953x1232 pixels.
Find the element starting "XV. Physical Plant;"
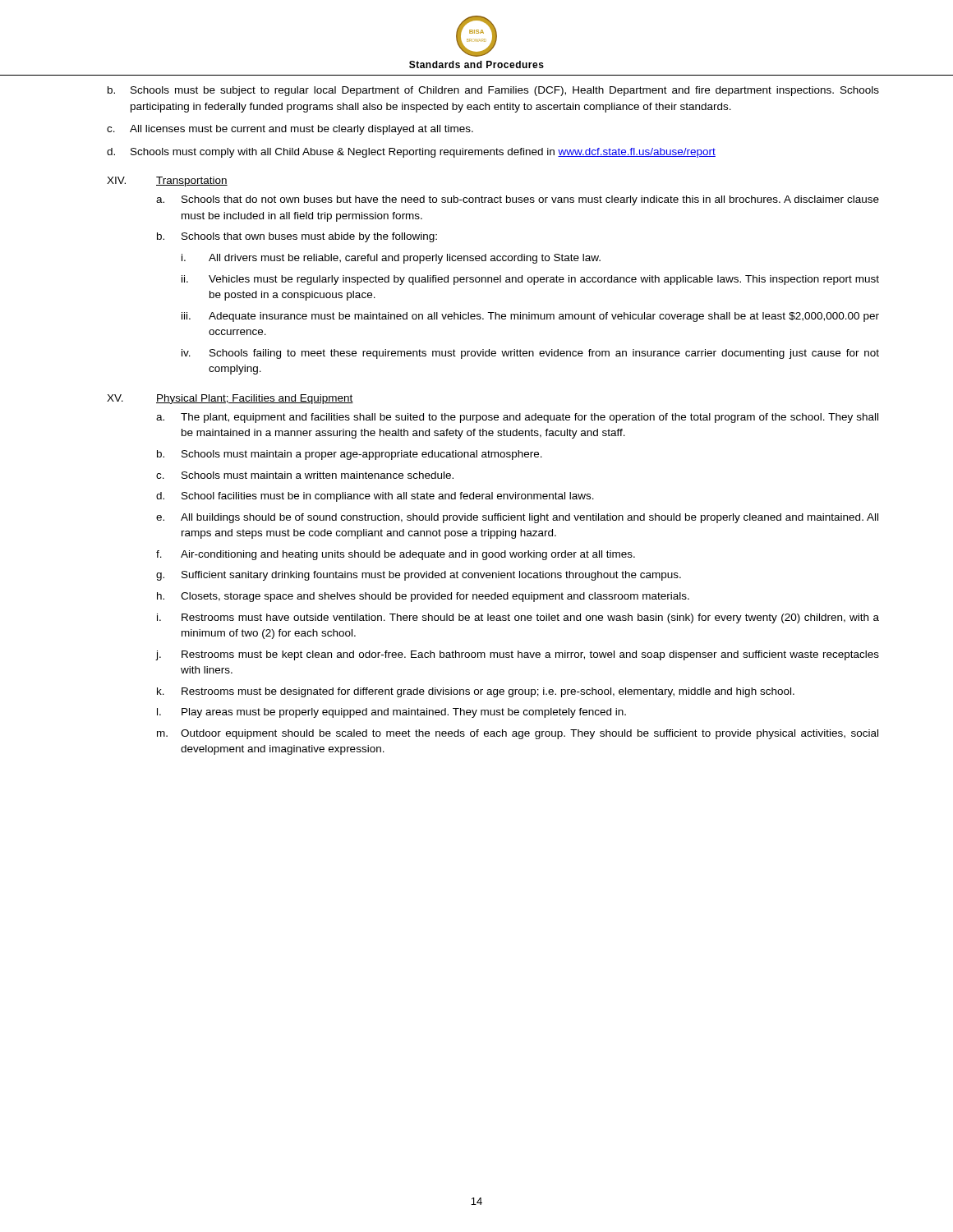(230, 398)
